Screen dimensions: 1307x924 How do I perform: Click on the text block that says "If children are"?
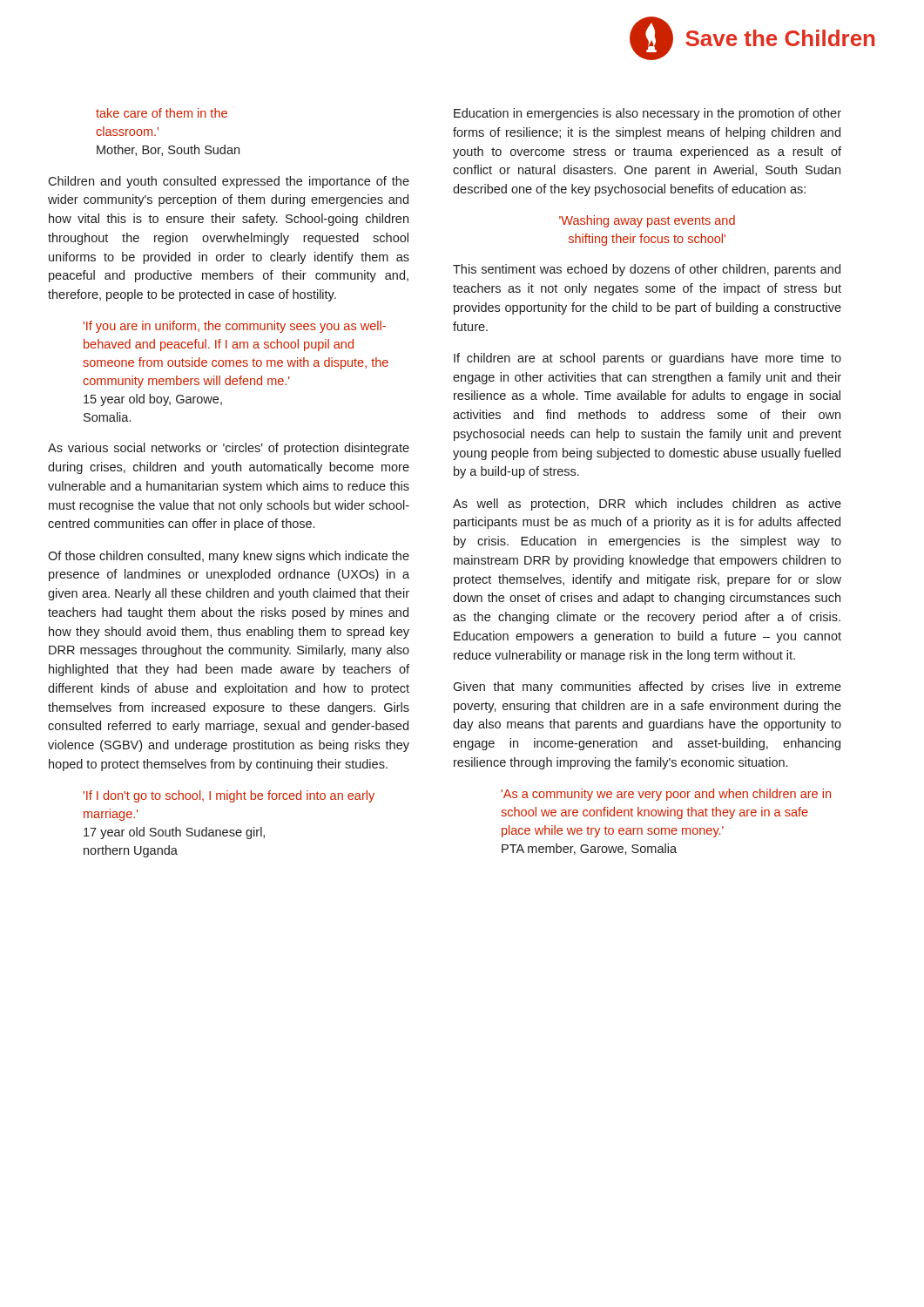[x=647, y=415]
